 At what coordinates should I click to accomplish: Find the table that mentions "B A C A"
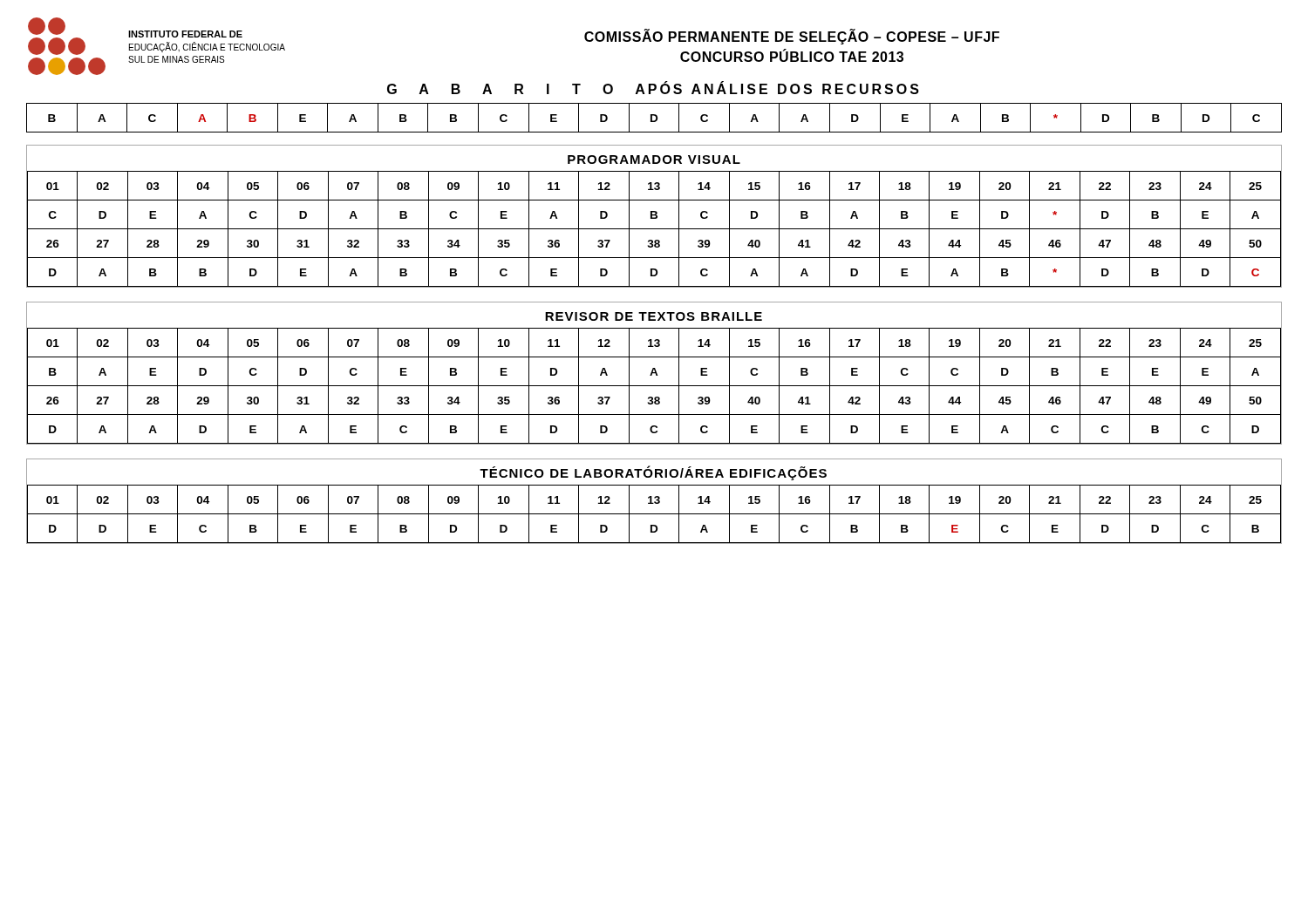tap(654, 118)
